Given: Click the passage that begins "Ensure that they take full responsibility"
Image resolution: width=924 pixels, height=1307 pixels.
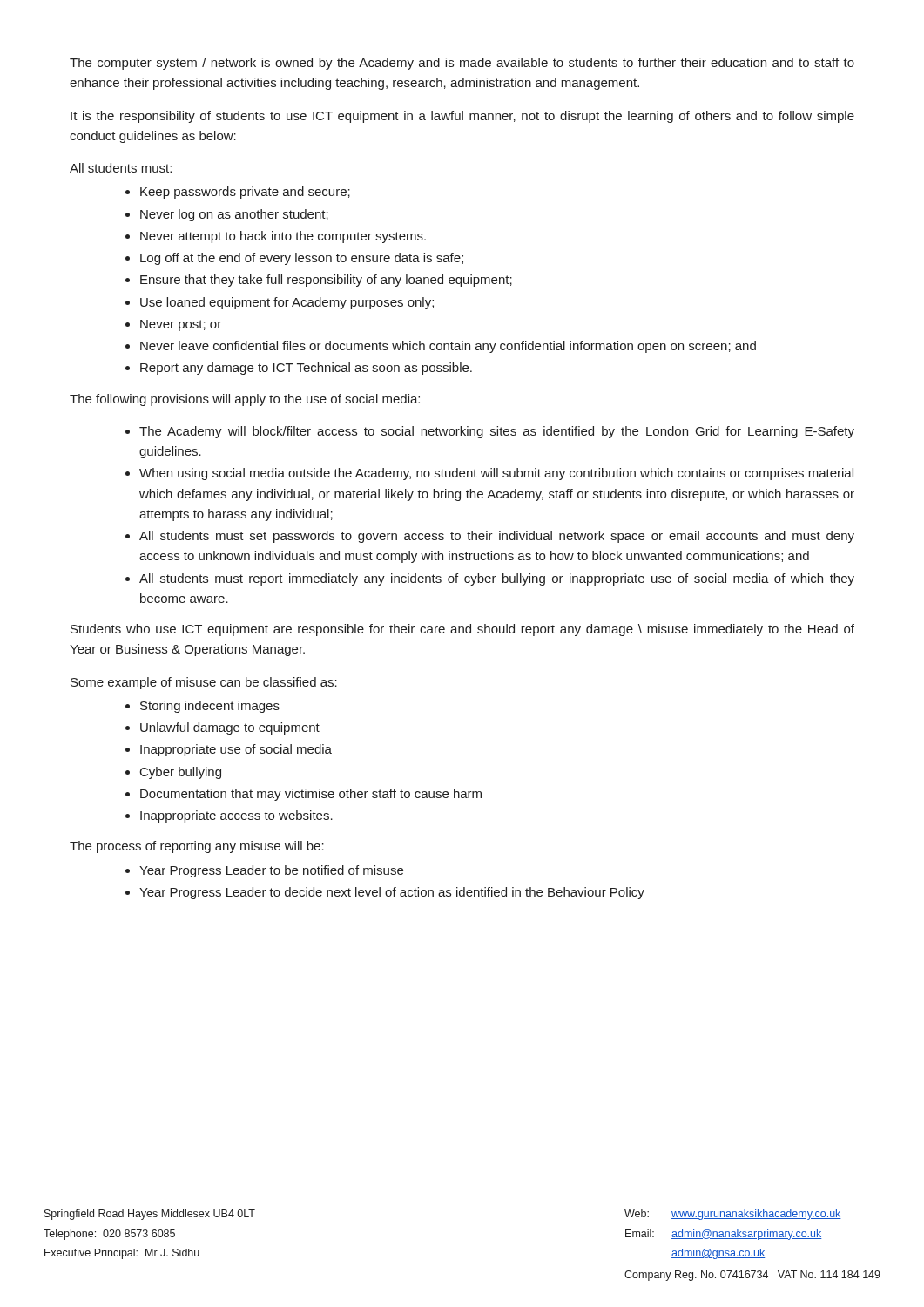Looking at the screenshot, I should (x=326, y=280).
